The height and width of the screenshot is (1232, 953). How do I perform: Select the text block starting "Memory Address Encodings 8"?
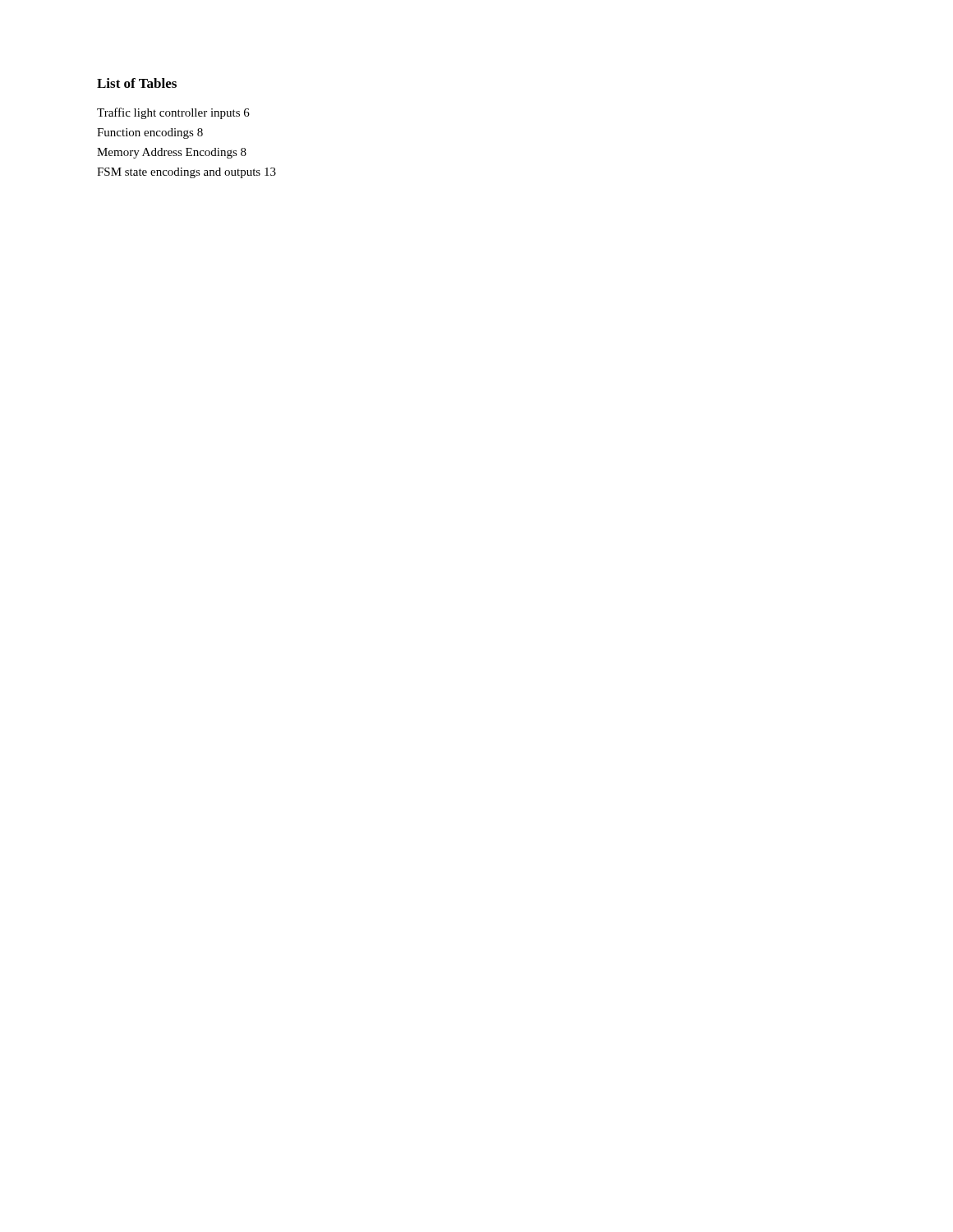(172, 152)
